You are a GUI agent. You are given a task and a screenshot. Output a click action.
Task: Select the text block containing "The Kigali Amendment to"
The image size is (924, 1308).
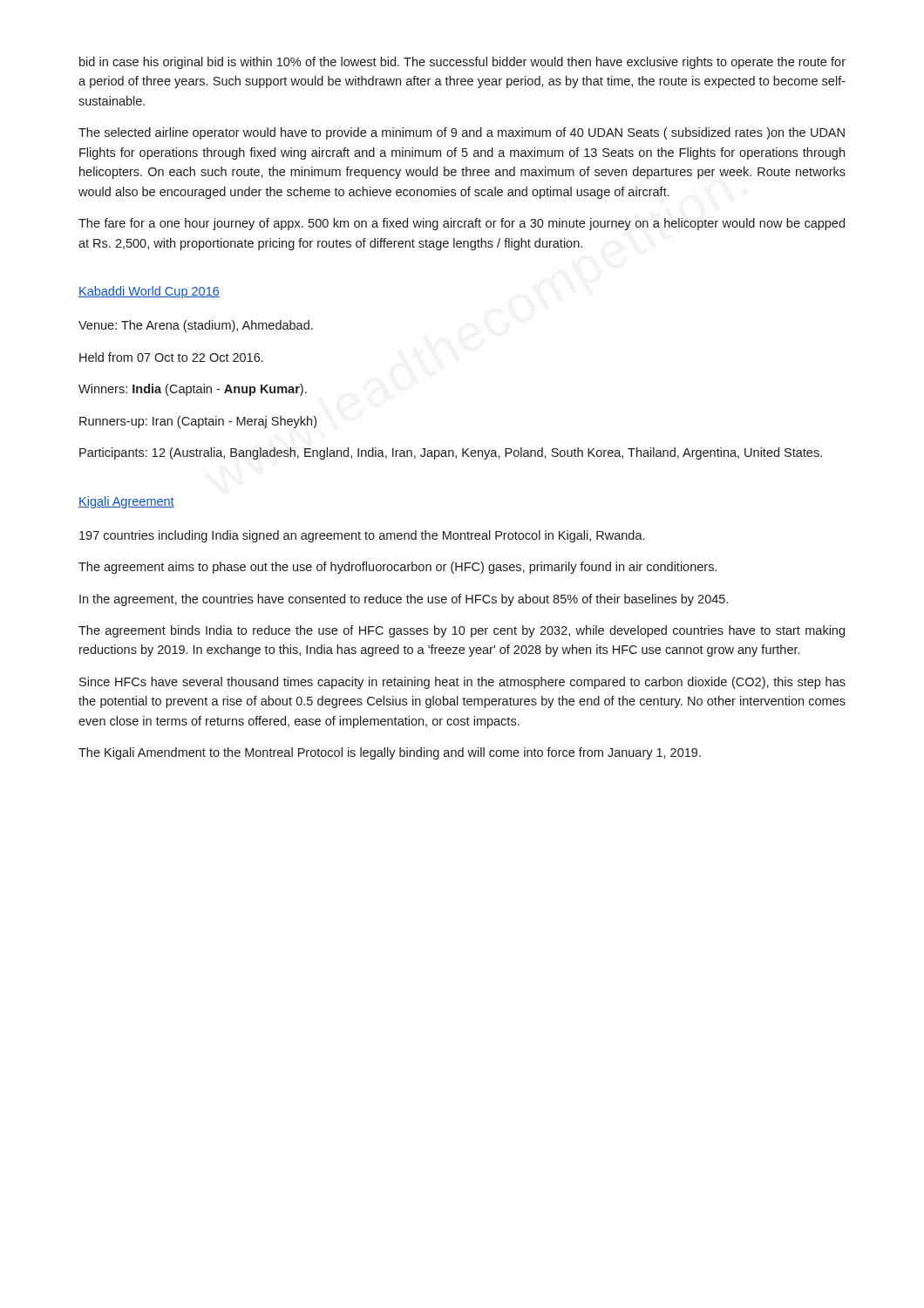[x=390, y=753]
